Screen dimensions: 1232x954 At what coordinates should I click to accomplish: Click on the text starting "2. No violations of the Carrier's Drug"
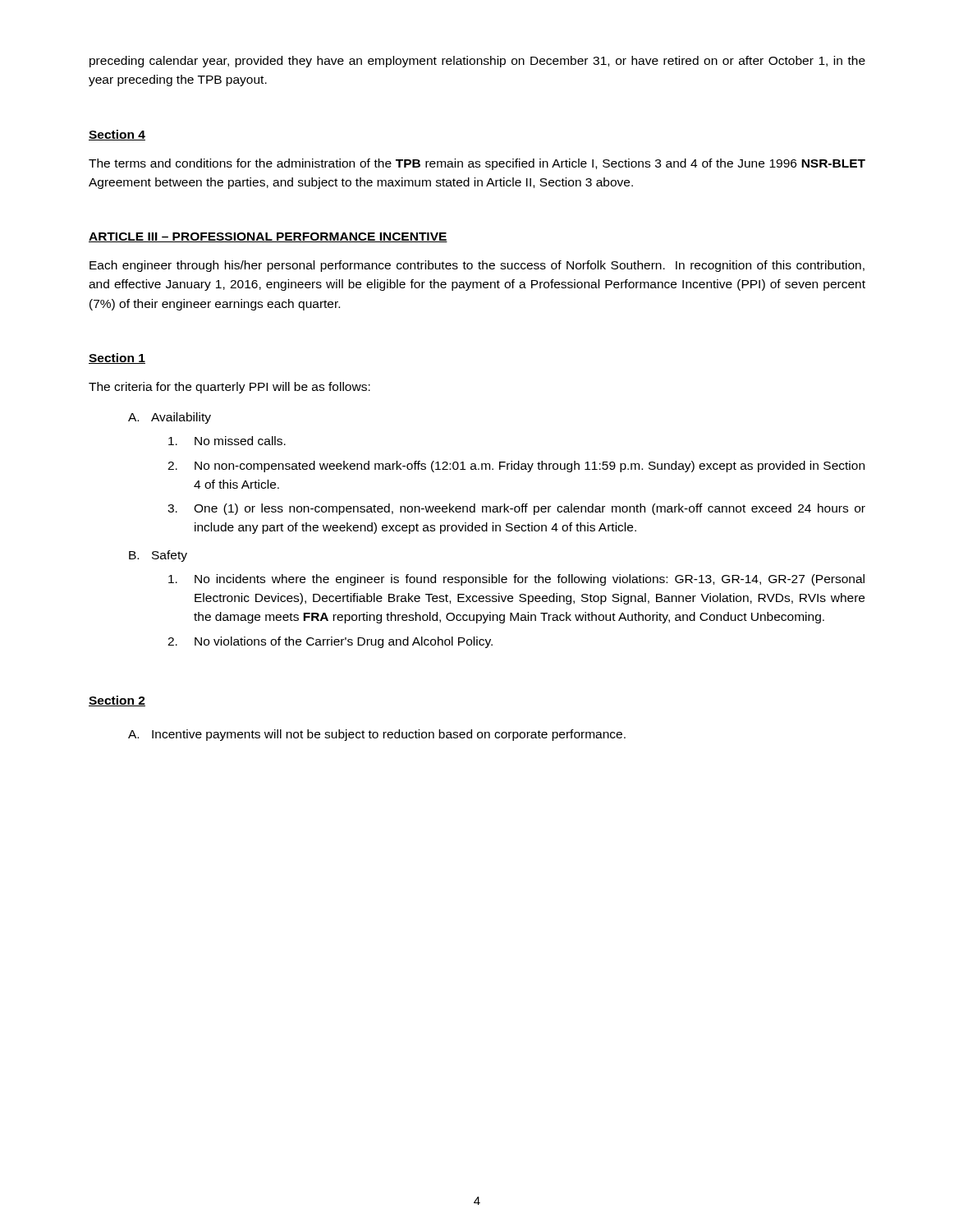click(x=330, y=642)
